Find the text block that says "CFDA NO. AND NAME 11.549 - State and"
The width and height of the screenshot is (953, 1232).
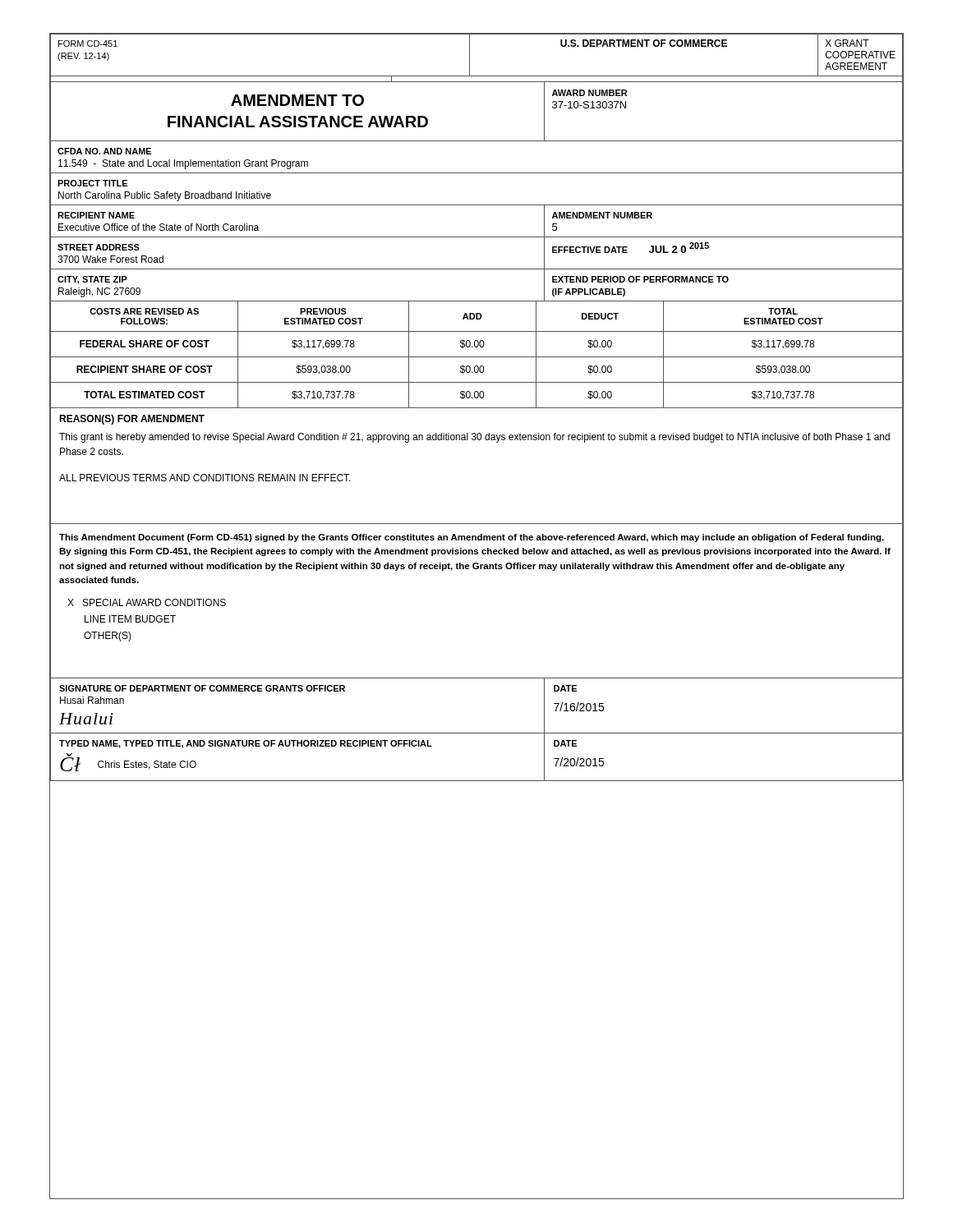pyautogui.click(x=183, y=158)
